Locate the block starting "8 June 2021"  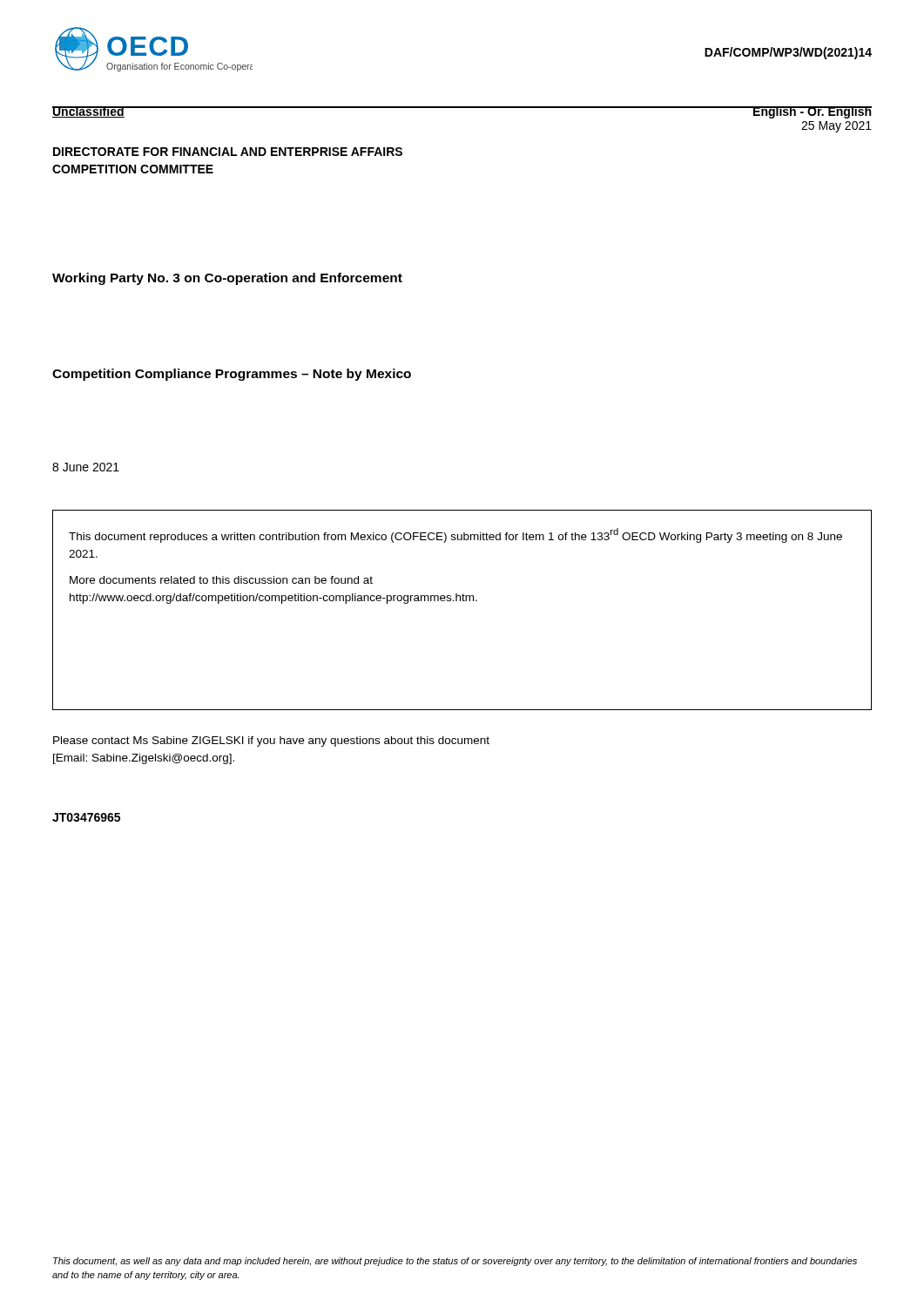coord(86,467)
